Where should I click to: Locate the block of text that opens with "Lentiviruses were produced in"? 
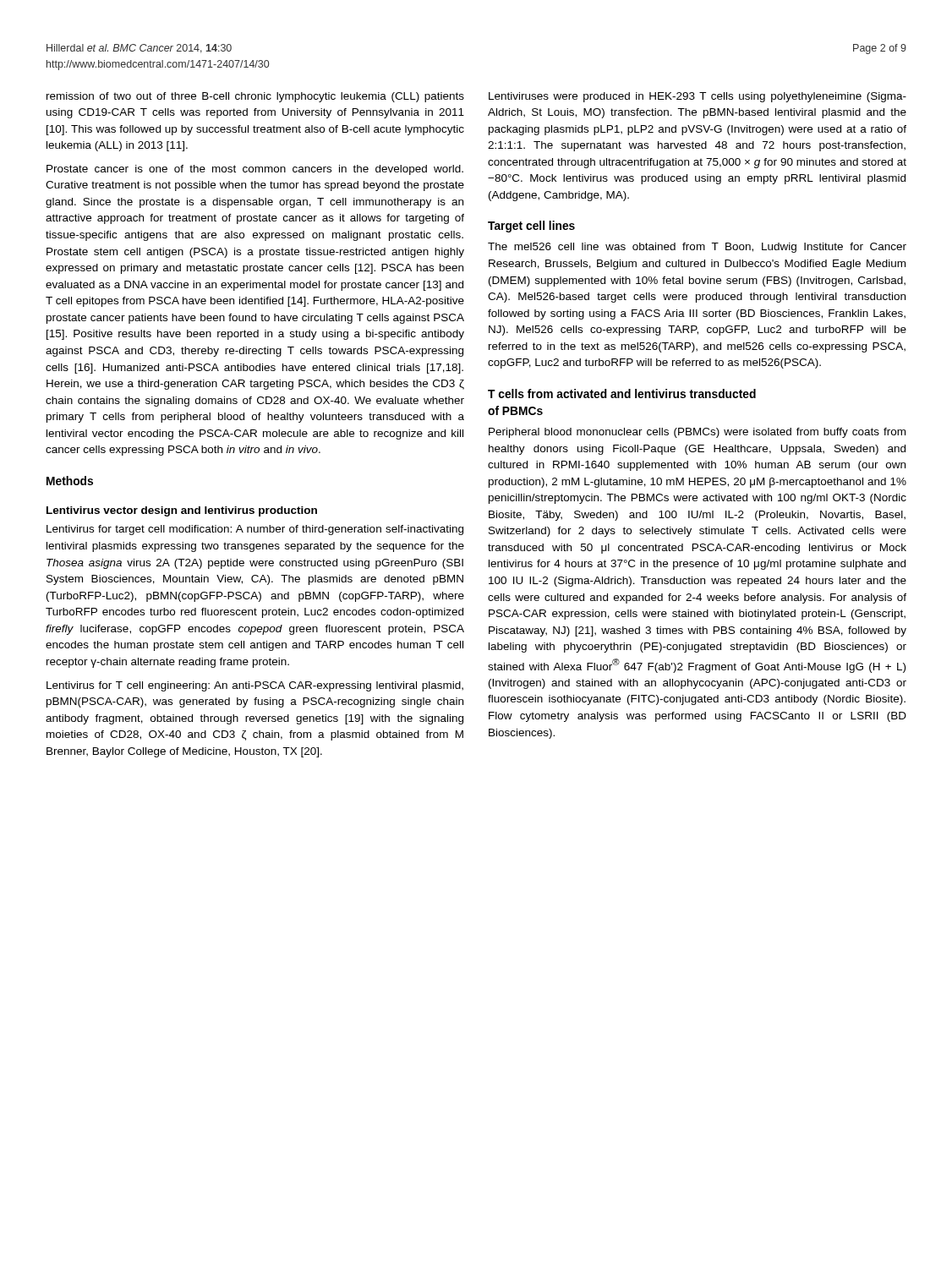[697, 145]
